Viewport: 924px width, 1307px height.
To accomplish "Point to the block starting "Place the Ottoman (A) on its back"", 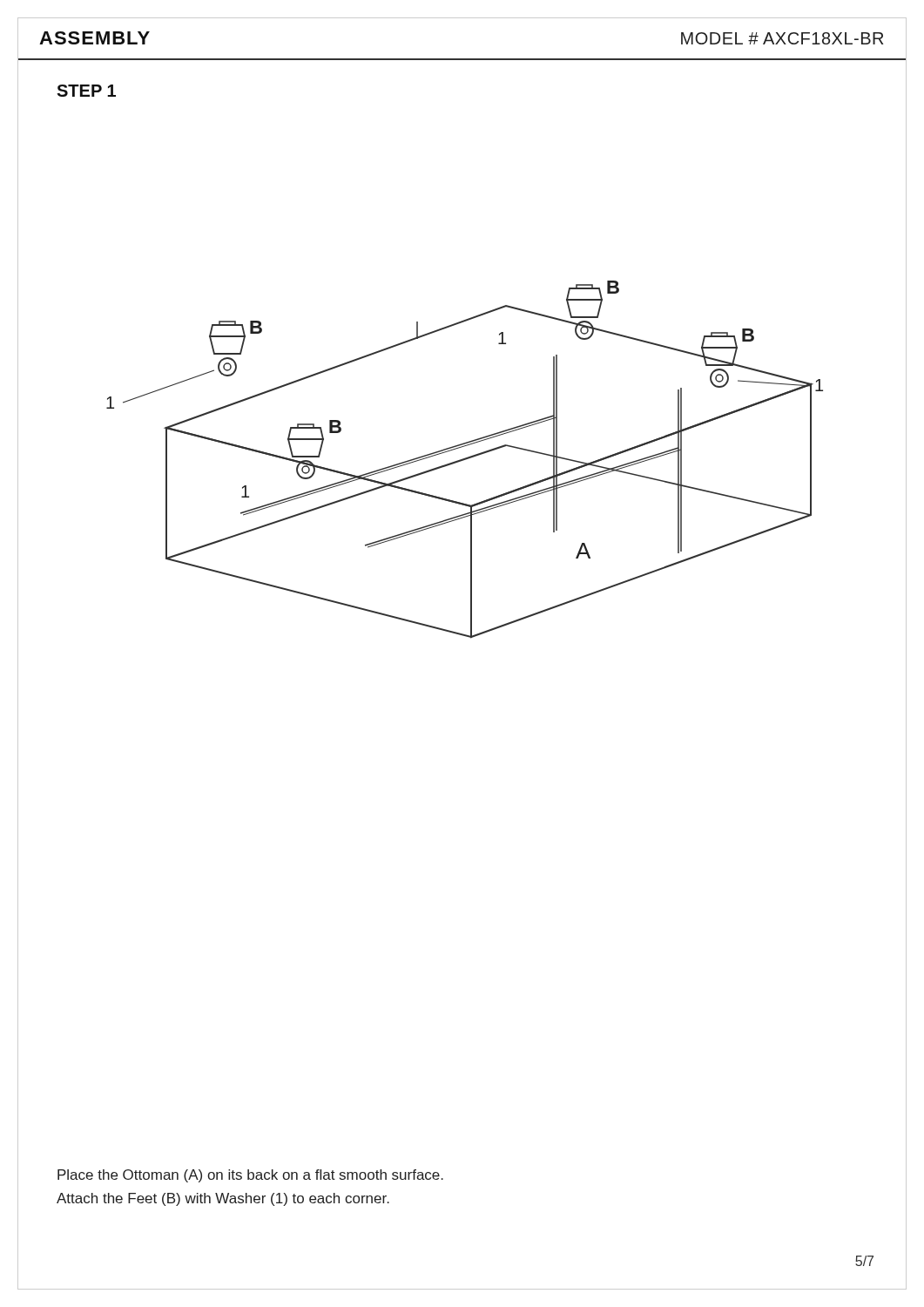I will 250,1186.
